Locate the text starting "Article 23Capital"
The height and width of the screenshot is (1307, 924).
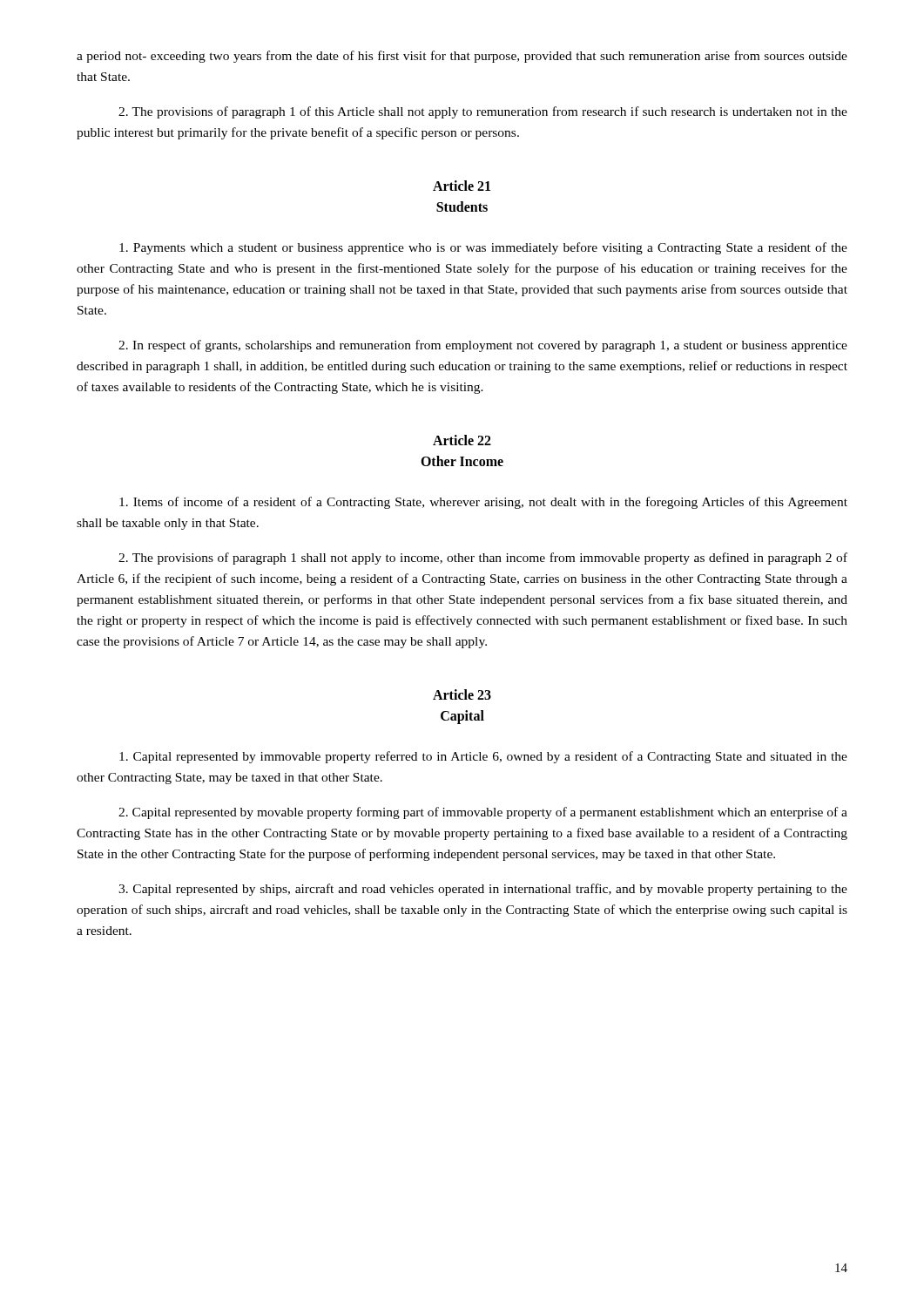[x=462, y=706]
